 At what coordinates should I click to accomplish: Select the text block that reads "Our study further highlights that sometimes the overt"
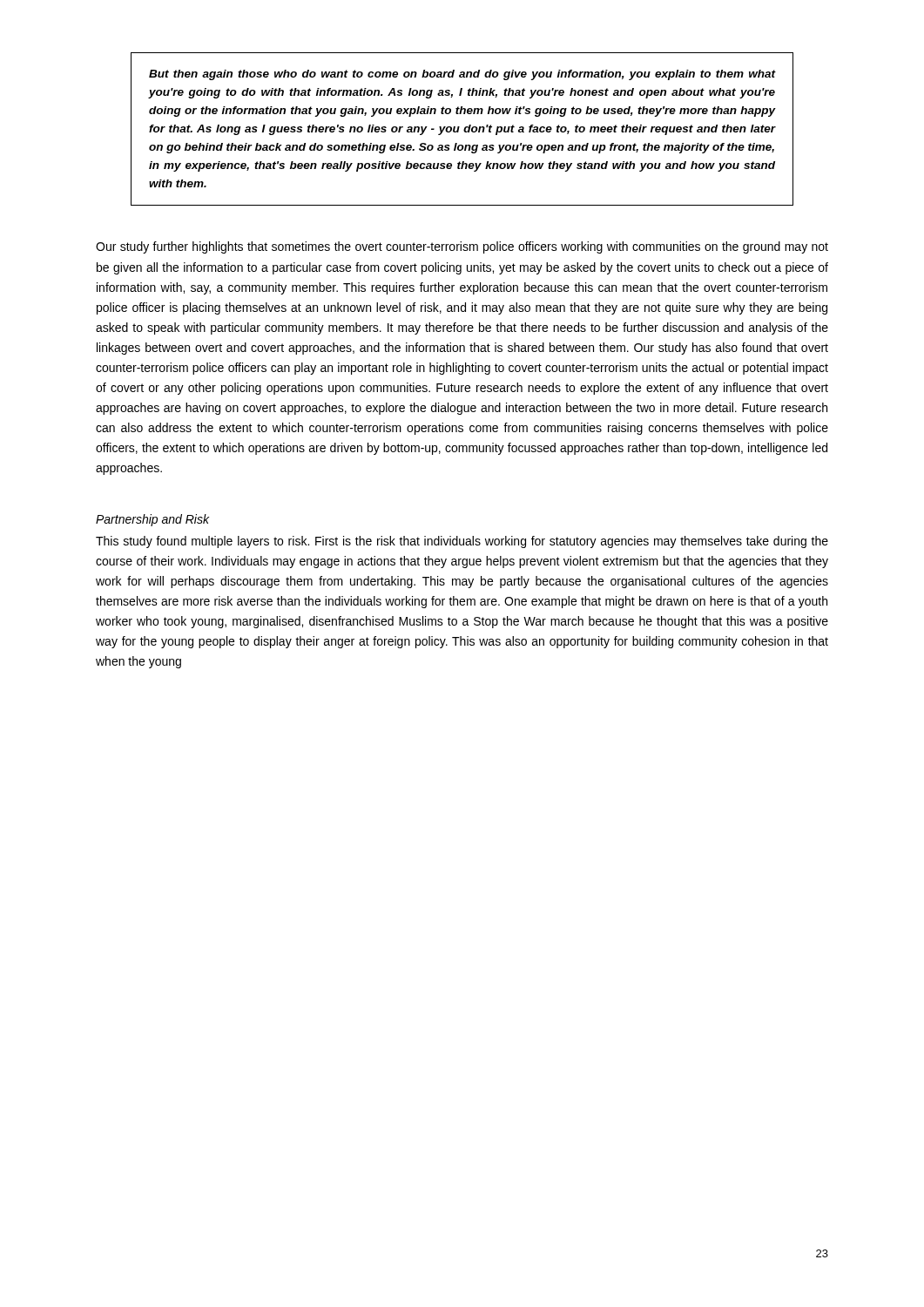click(462, 358)
